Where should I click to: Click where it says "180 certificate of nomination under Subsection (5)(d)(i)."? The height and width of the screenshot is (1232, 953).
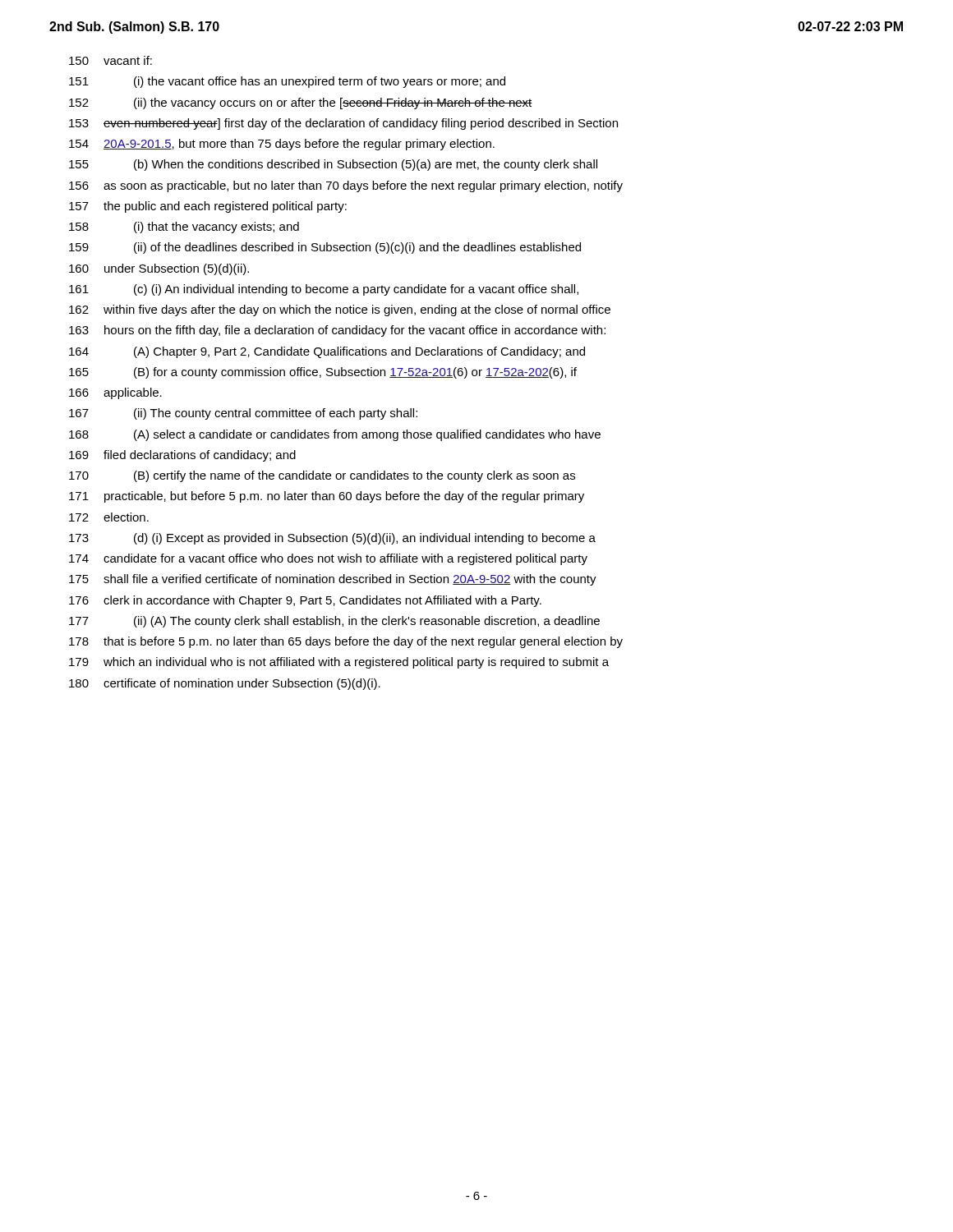pos(225,684)
